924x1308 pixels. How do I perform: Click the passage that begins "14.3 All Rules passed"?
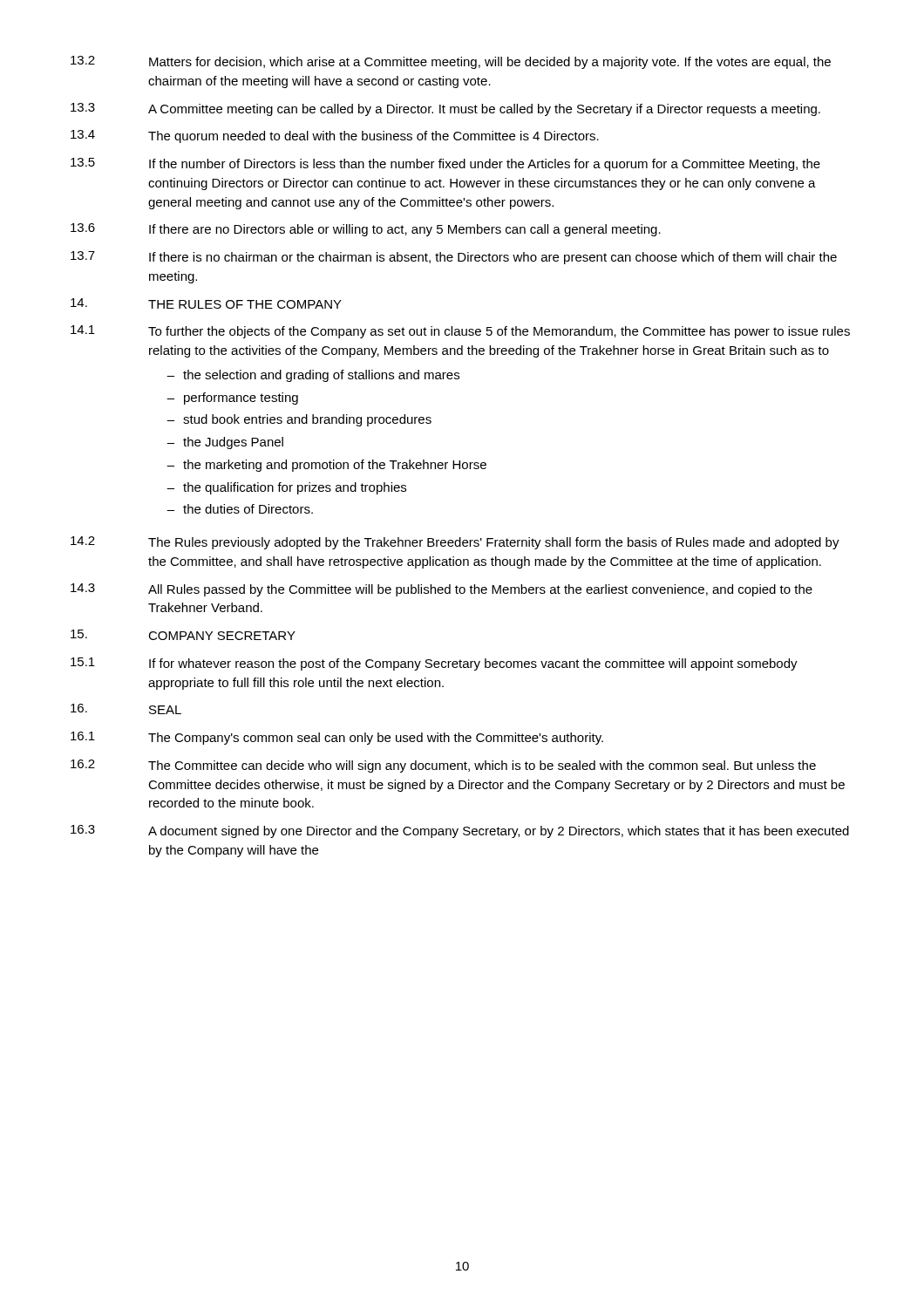tap(462, 598)
